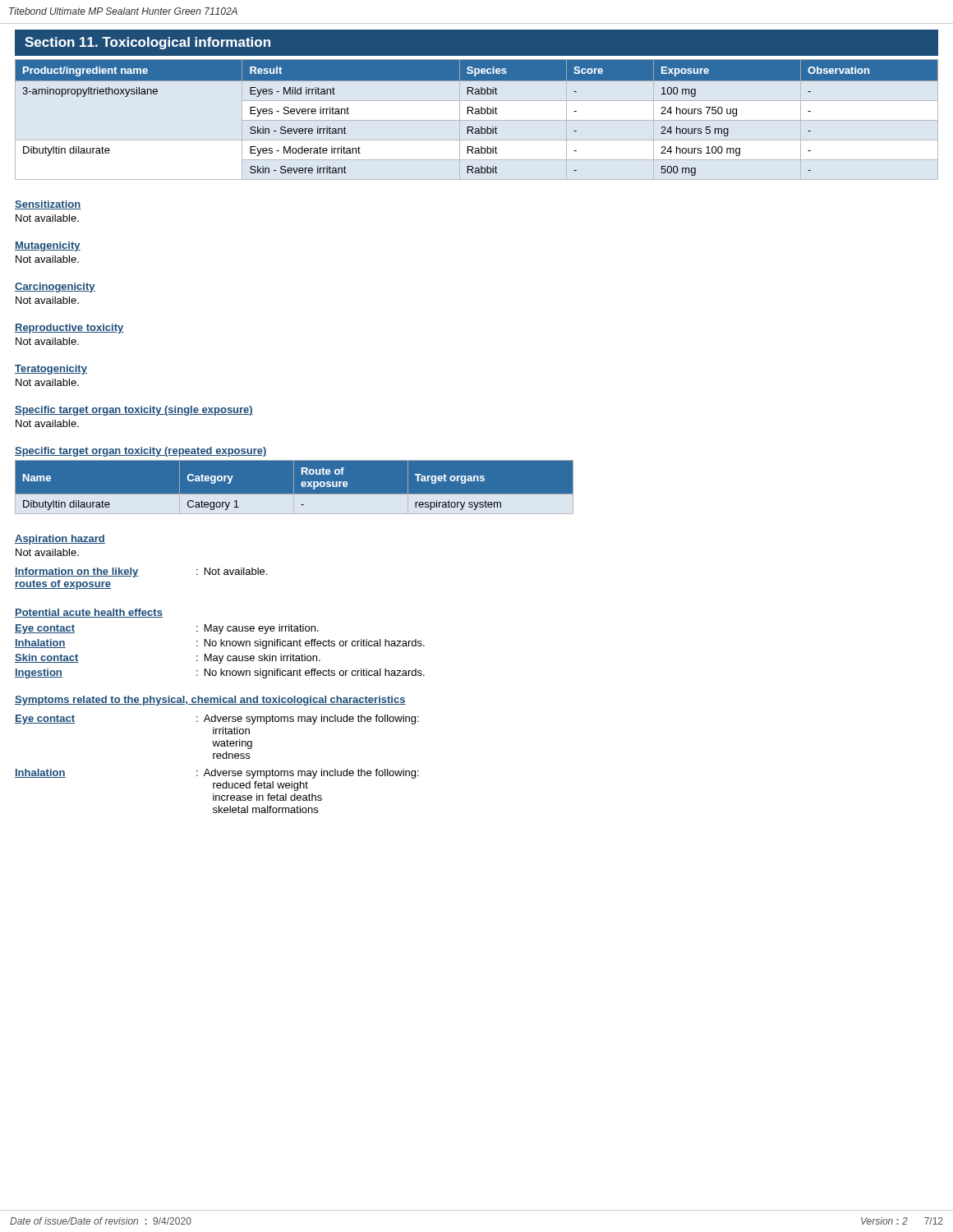Find the table that mentions "Route of exposure"

click(x=476, y=487)
